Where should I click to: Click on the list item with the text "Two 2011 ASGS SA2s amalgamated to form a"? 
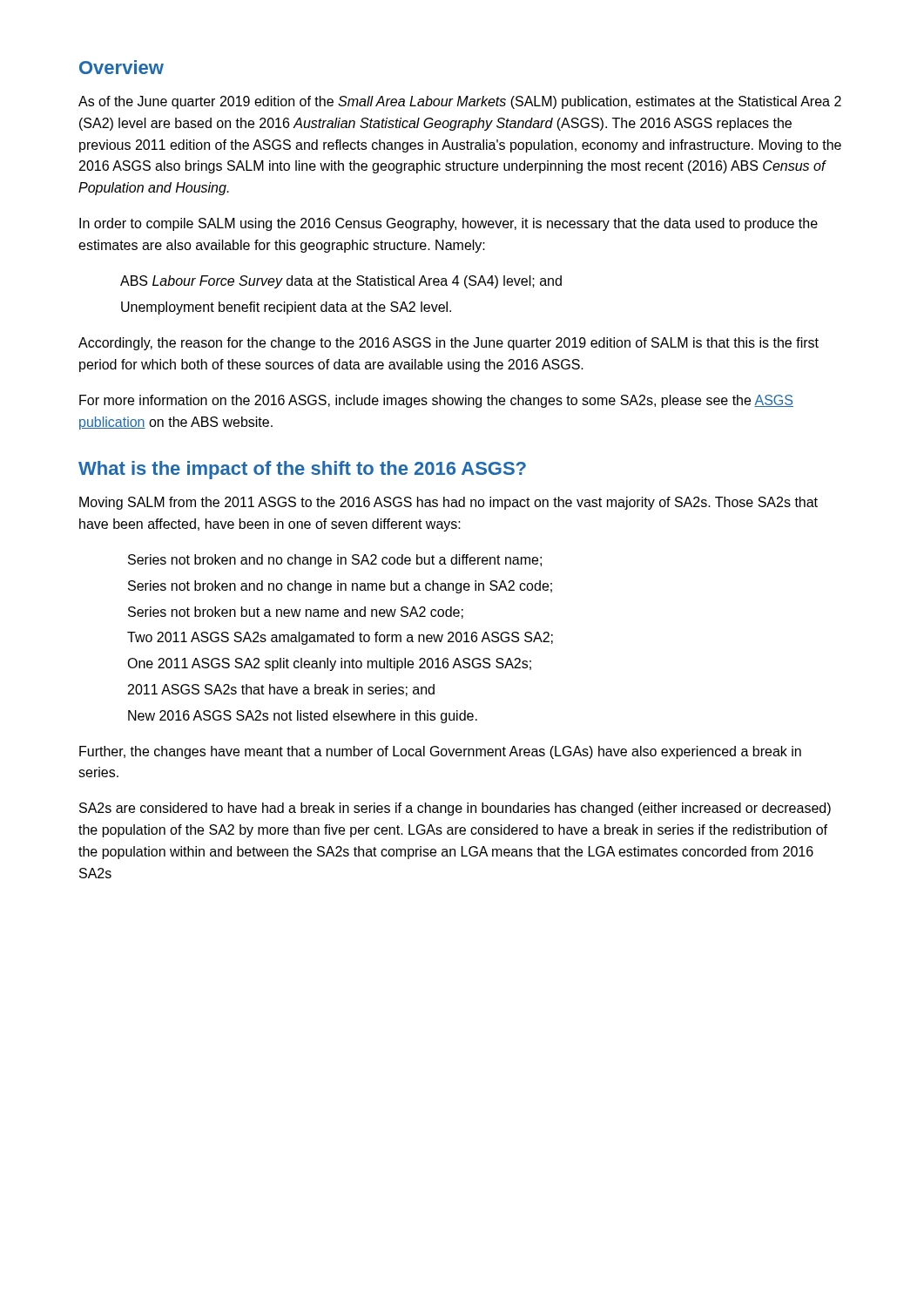point(341,638)
